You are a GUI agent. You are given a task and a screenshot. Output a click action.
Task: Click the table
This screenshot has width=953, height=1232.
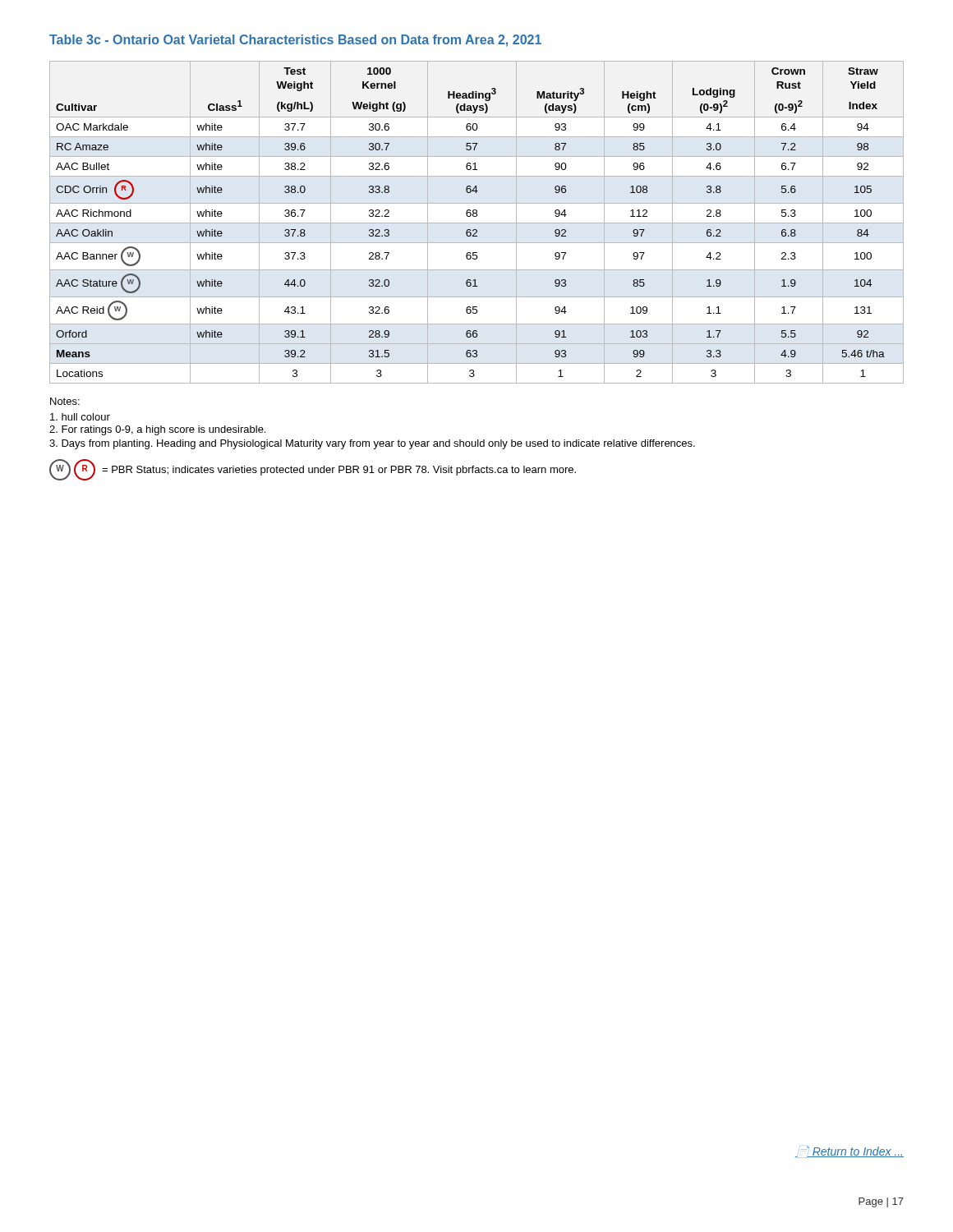click(476, 222)
